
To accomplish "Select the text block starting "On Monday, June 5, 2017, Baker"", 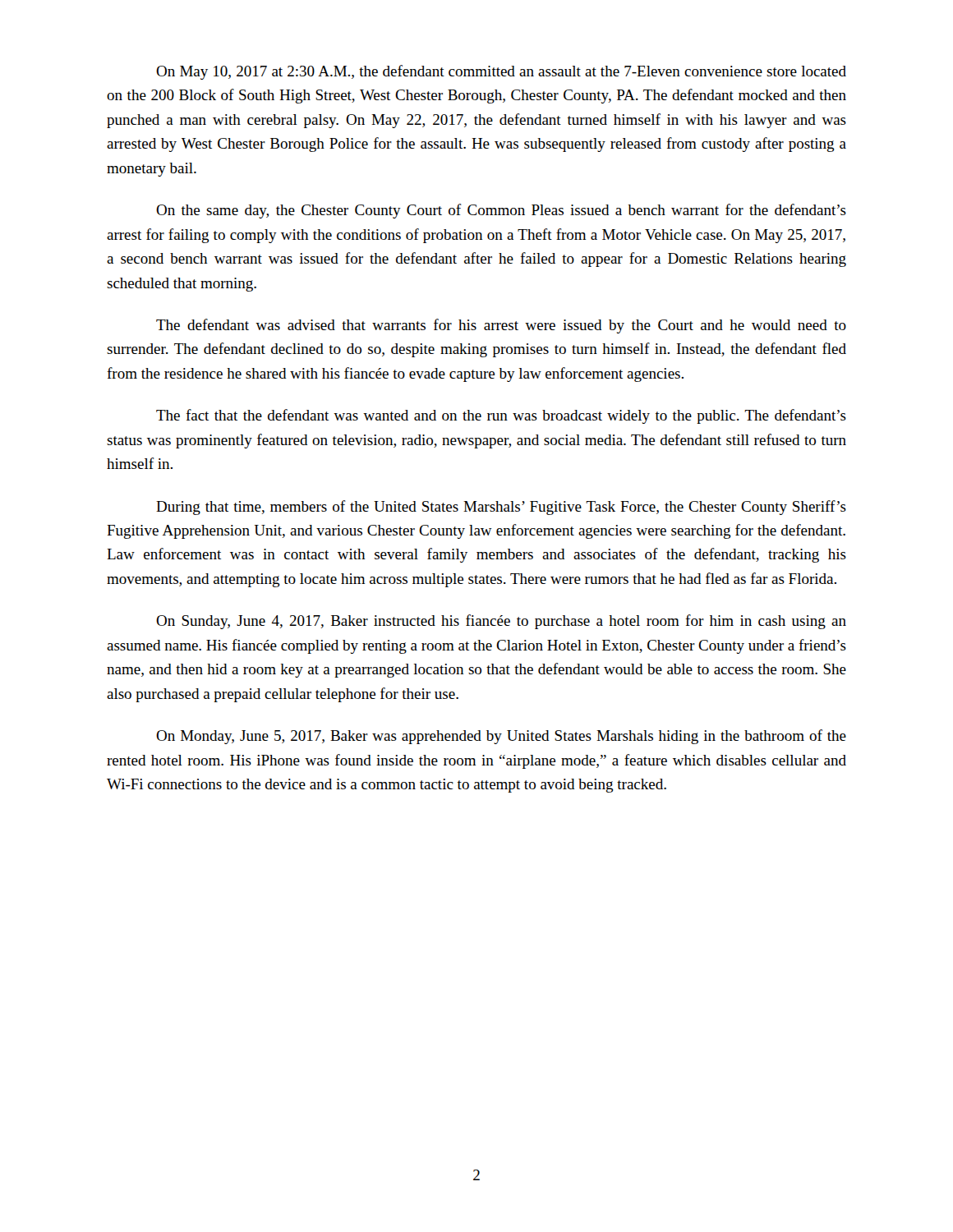I will pos(476,760).
